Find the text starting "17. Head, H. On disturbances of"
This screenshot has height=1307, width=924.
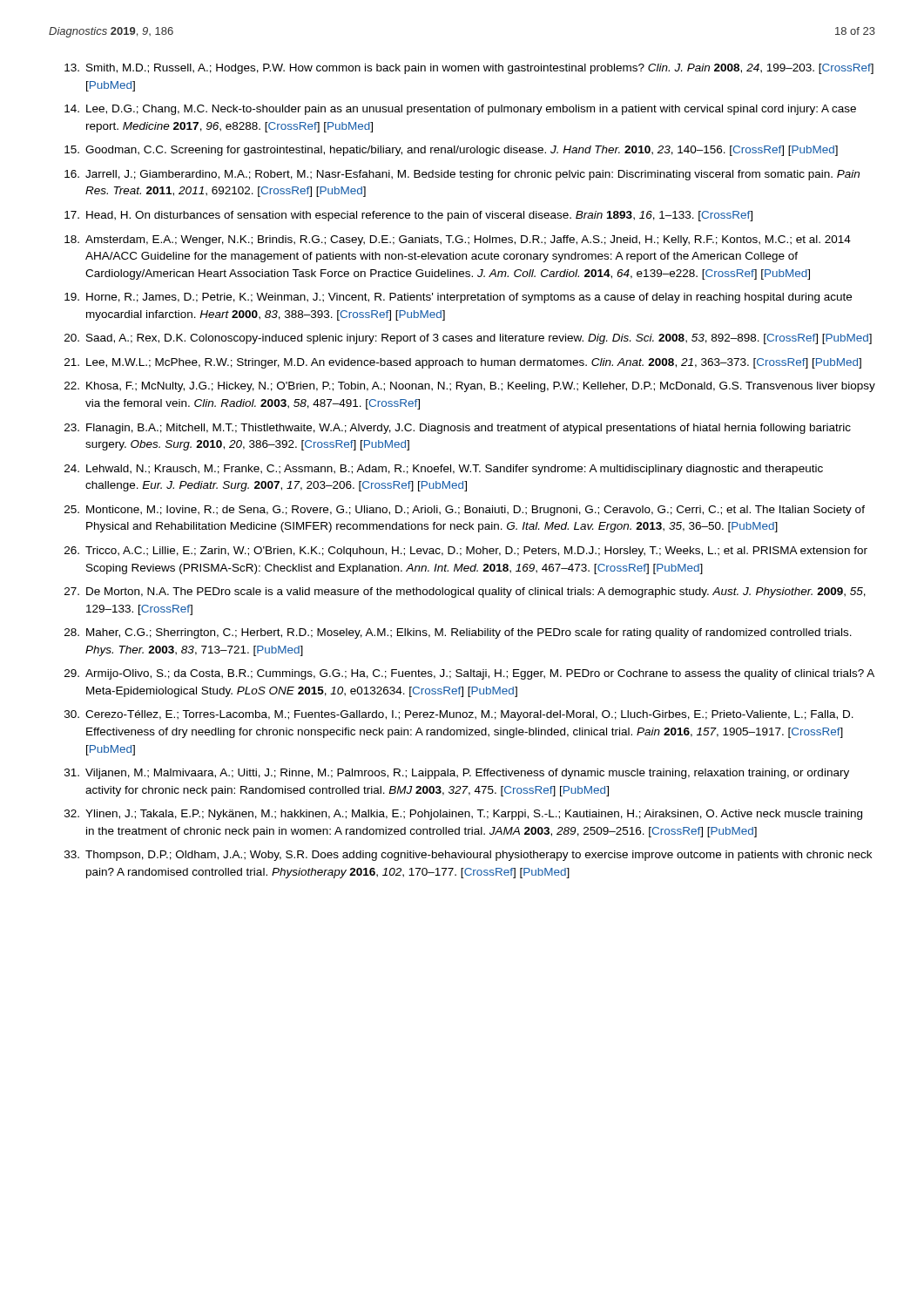coord(462,215)
